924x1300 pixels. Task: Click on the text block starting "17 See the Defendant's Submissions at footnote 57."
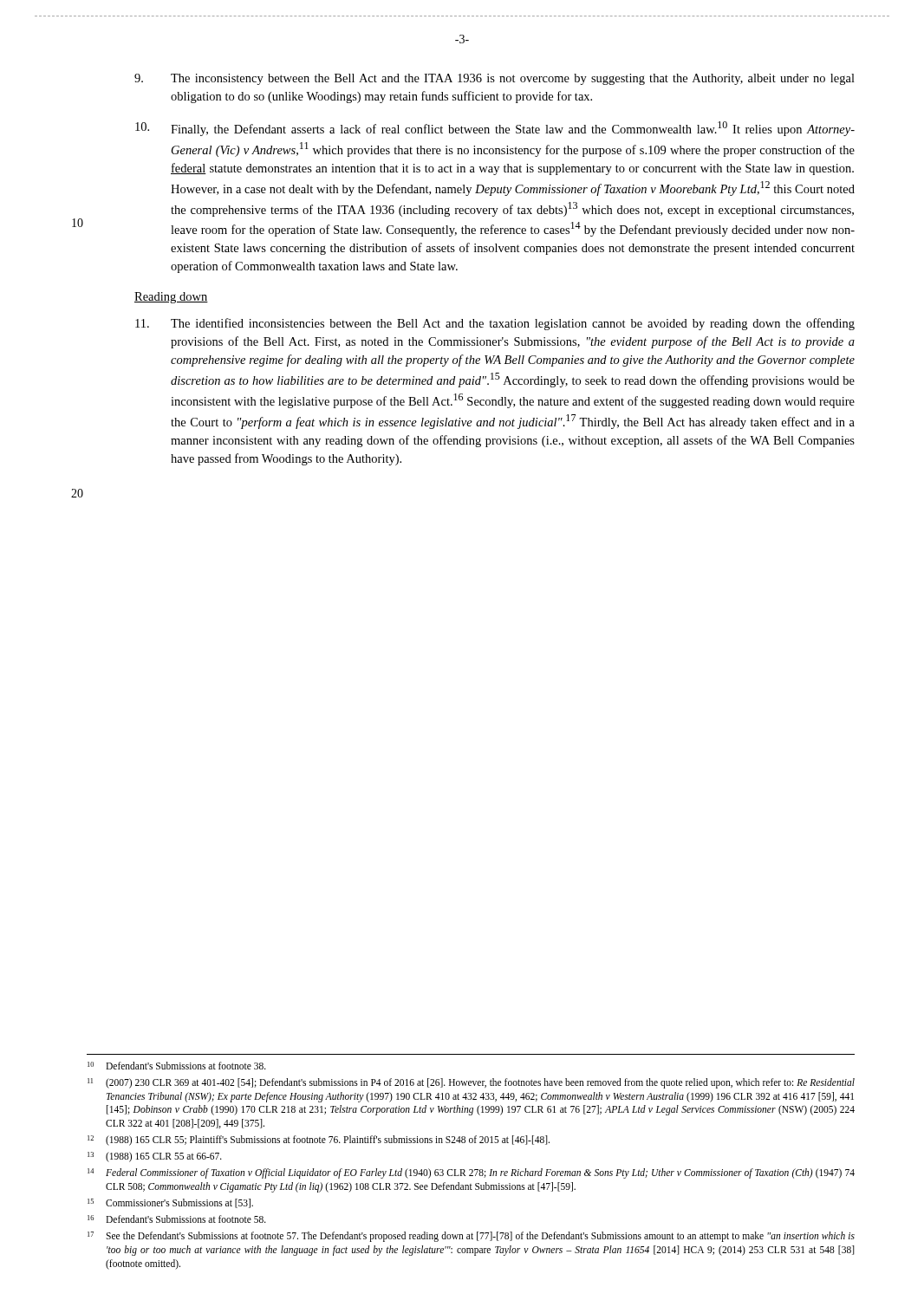pos(471,1251)
